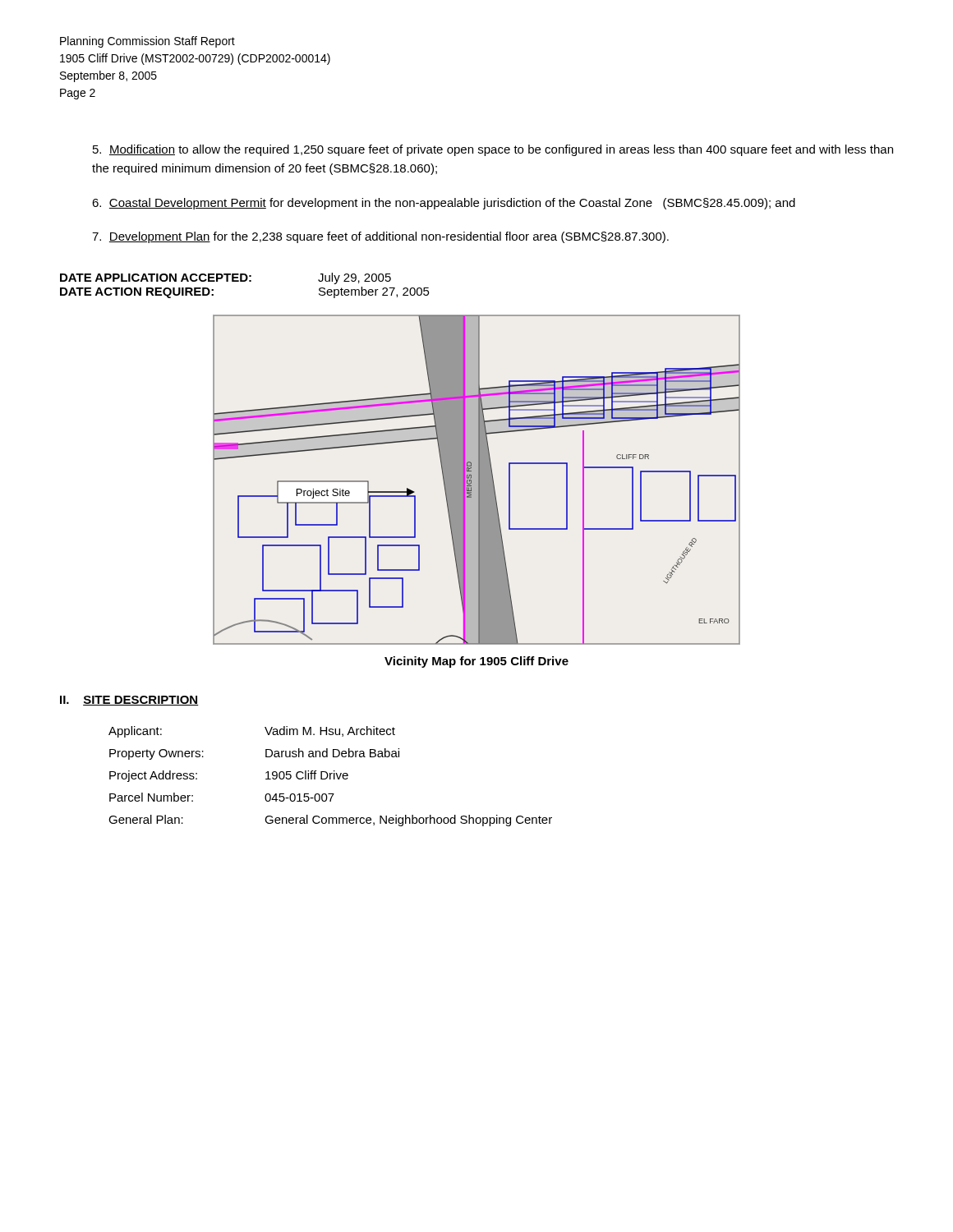Select the element starting "DATE APPLICATION ACCEPTED: DATE"

click(244, 284)
